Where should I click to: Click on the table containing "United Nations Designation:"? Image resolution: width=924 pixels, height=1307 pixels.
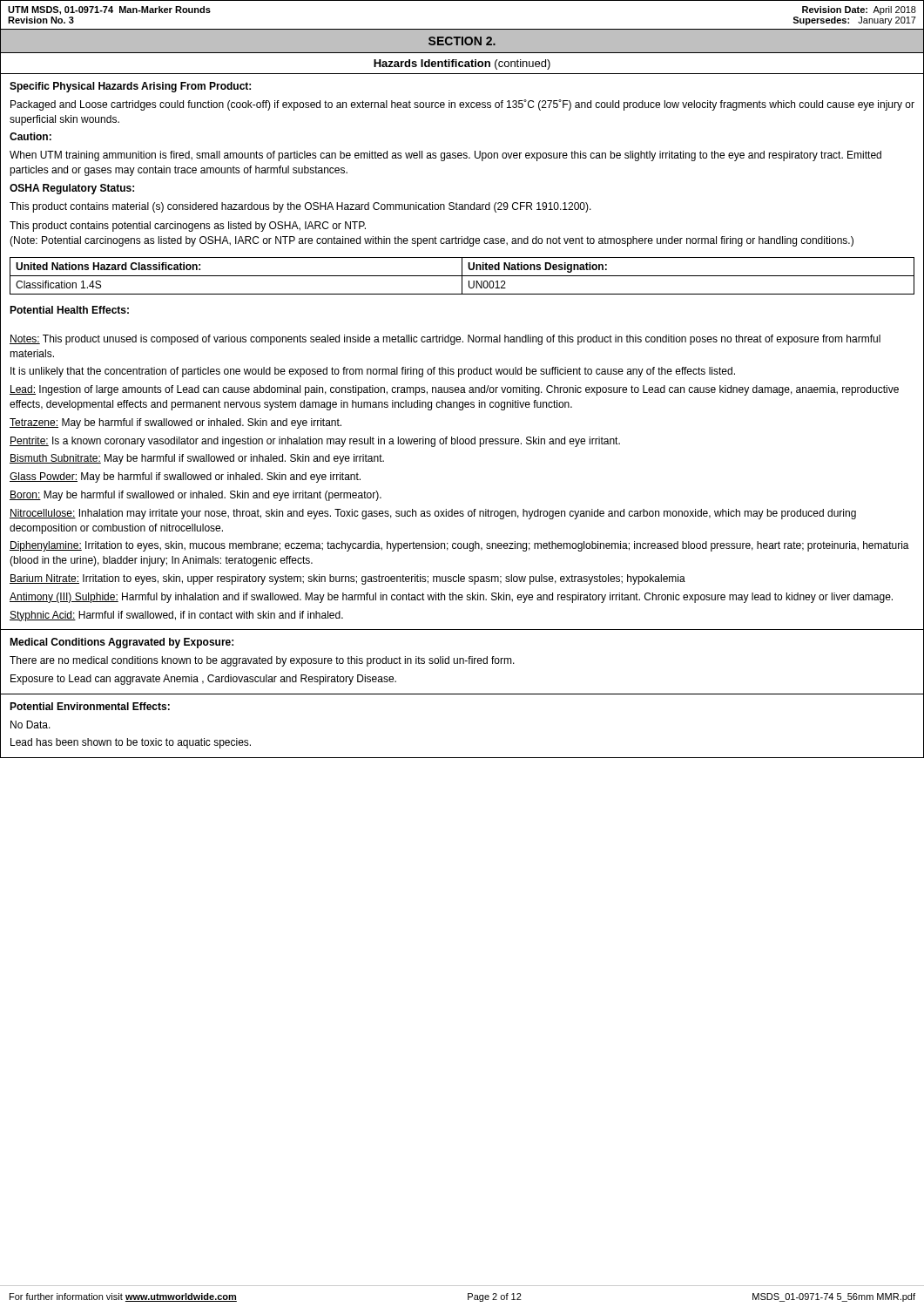[x=462, y=278]
